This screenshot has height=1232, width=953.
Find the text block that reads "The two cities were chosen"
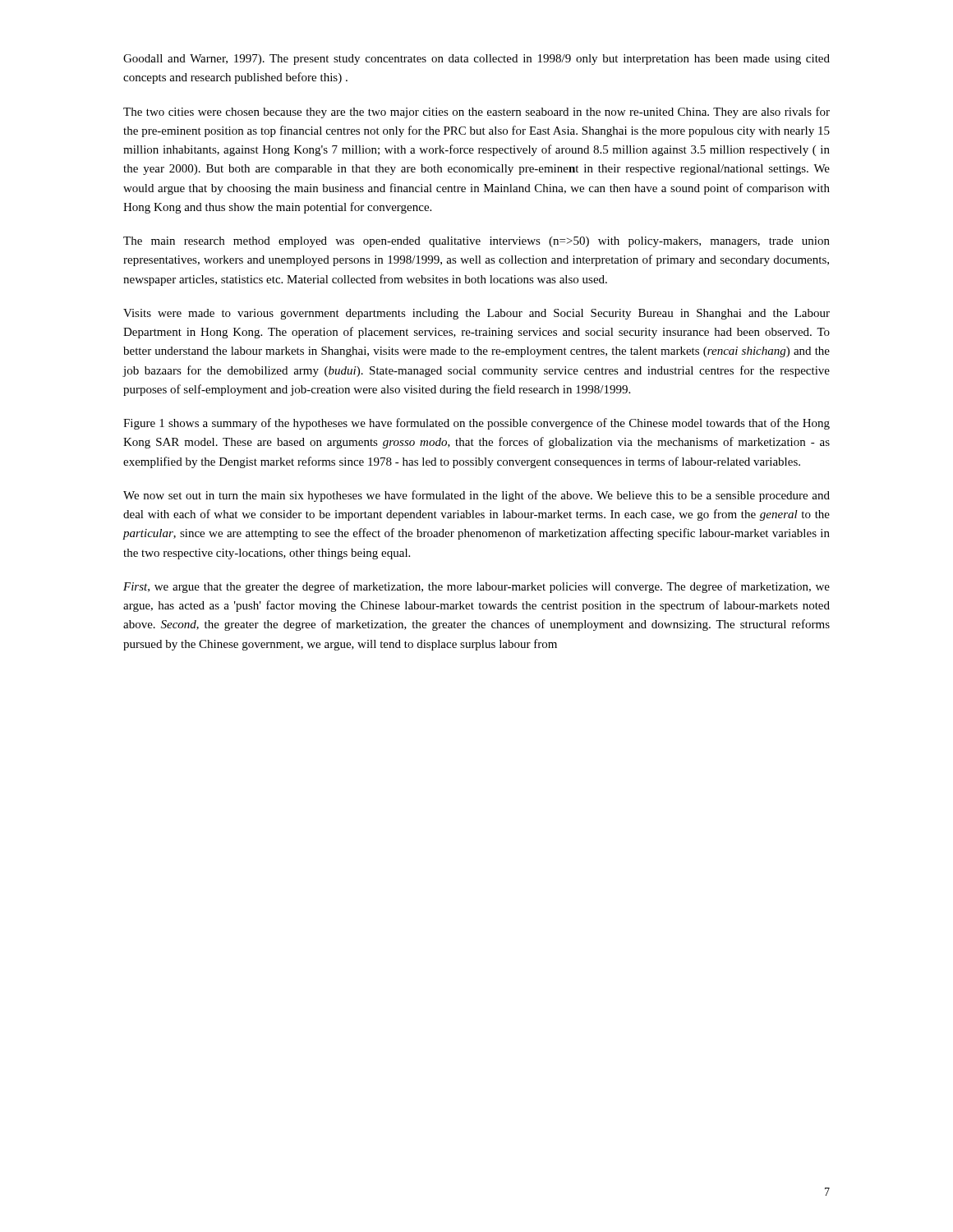[476, 159]
